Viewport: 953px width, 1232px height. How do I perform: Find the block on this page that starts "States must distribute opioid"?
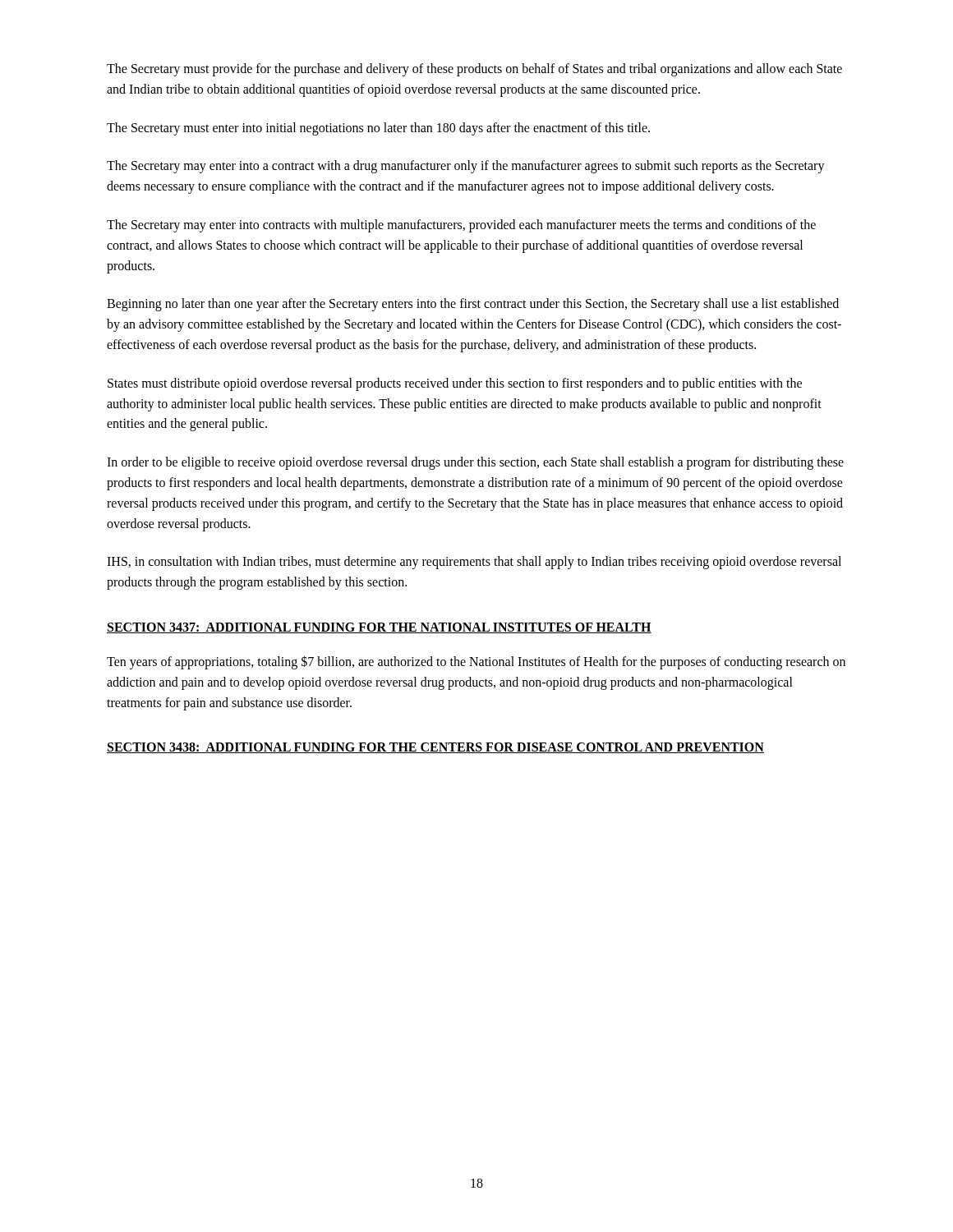coord(464,403)
